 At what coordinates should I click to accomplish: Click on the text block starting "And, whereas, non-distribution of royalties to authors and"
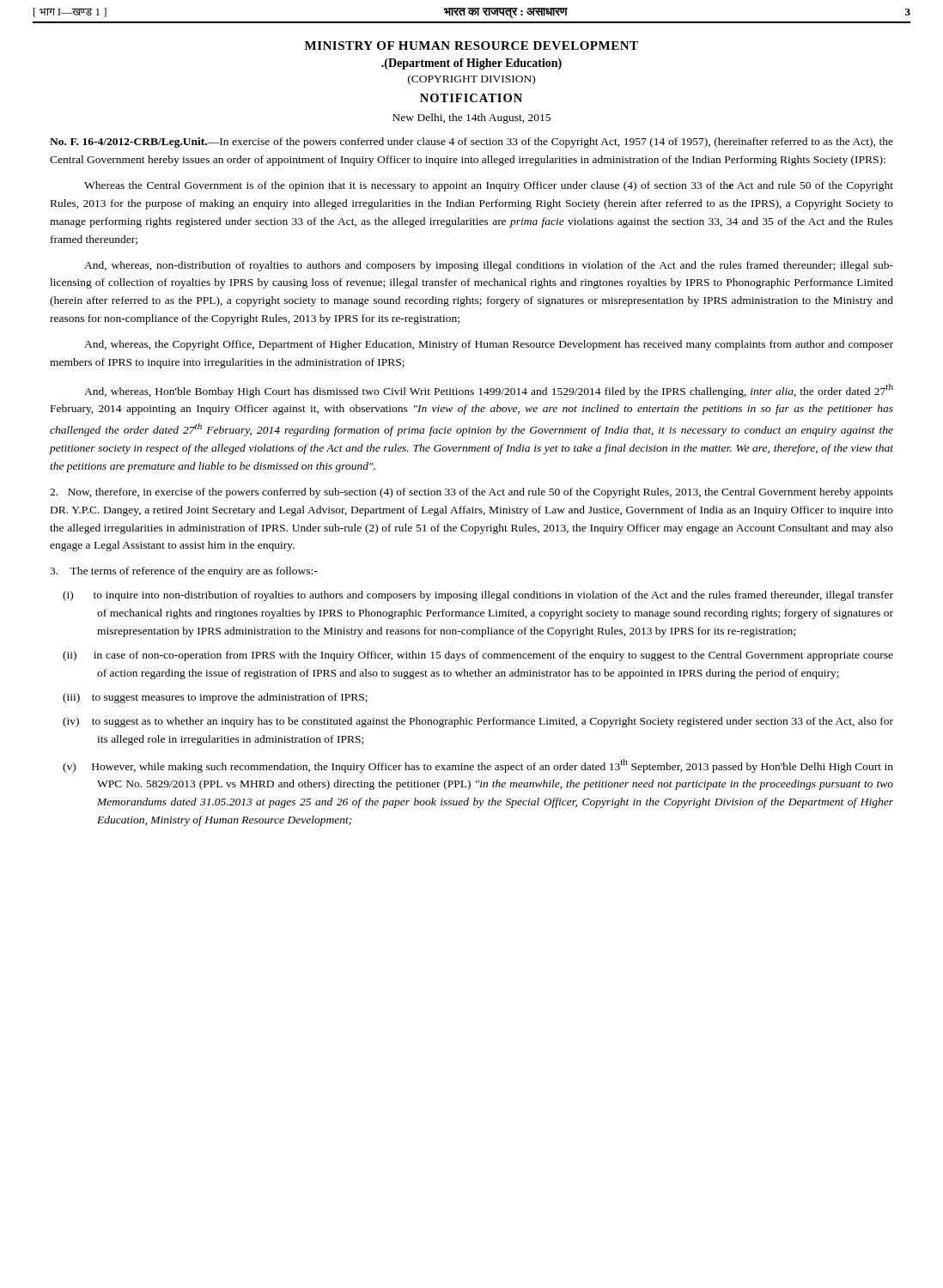pos(472,291)
